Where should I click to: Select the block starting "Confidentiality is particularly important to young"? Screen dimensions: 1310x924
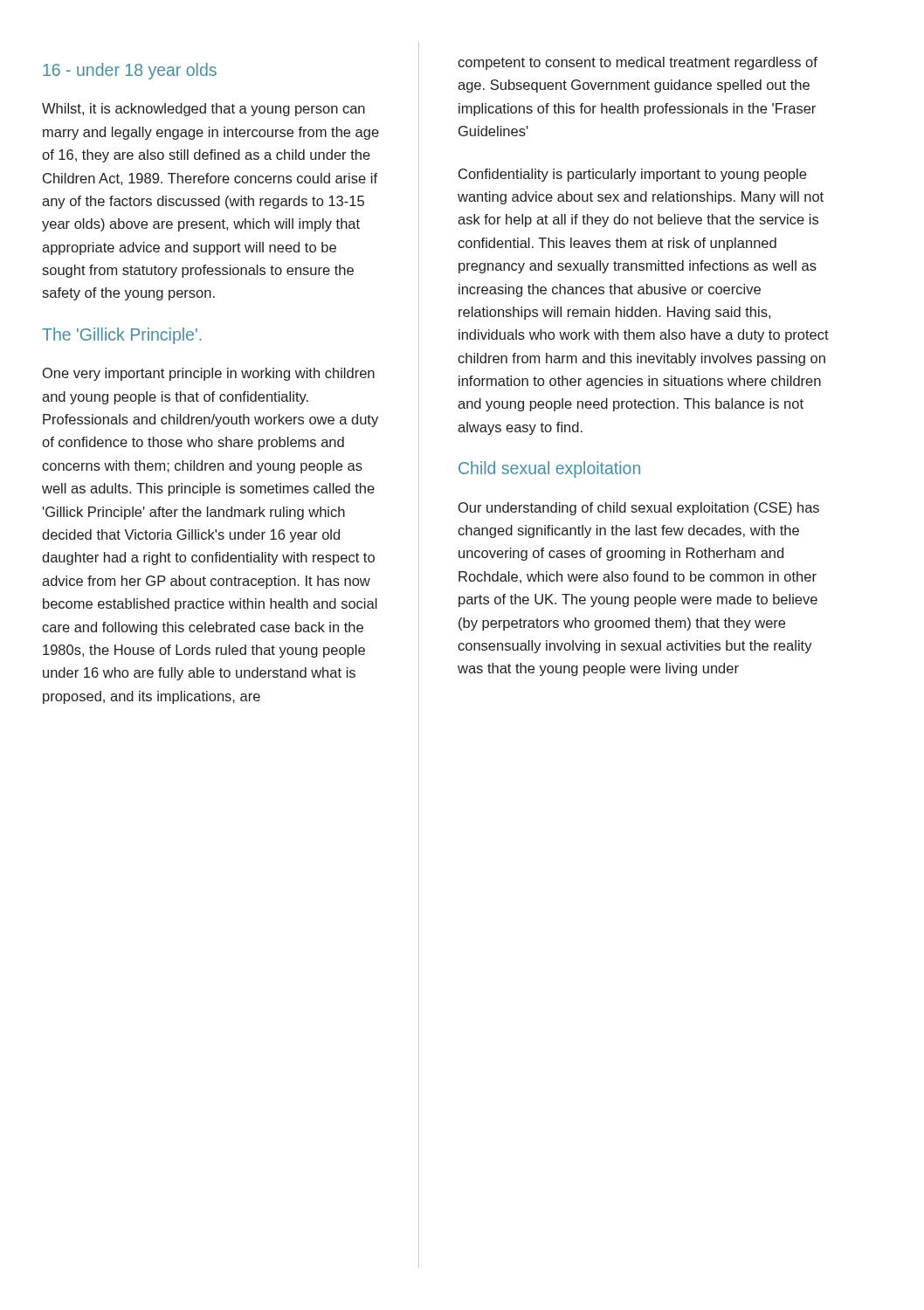(643, 300)
